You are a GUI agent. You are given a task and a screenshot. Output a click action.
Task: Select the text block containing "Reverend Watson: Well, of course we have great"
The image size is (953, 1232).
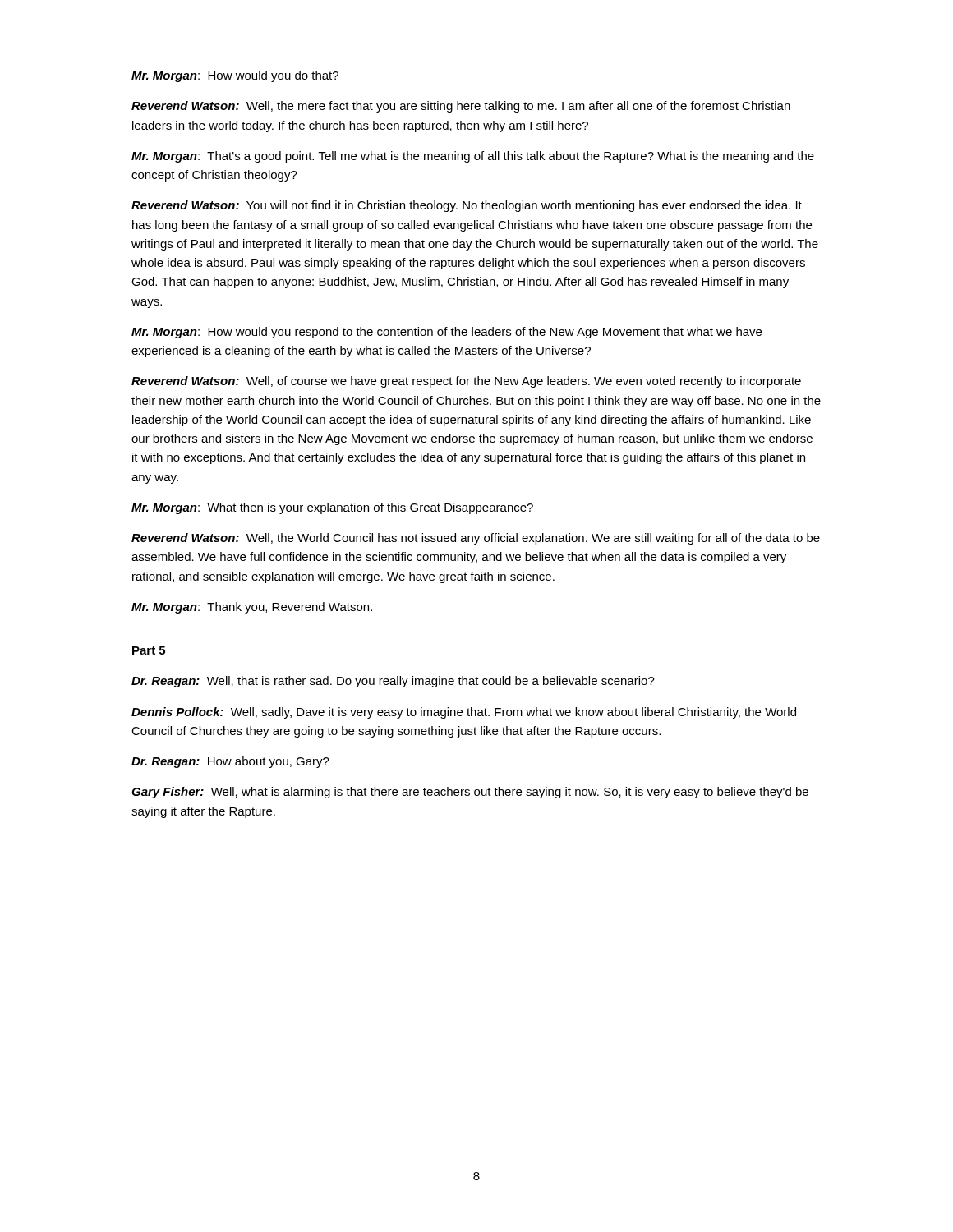[476, 429]
